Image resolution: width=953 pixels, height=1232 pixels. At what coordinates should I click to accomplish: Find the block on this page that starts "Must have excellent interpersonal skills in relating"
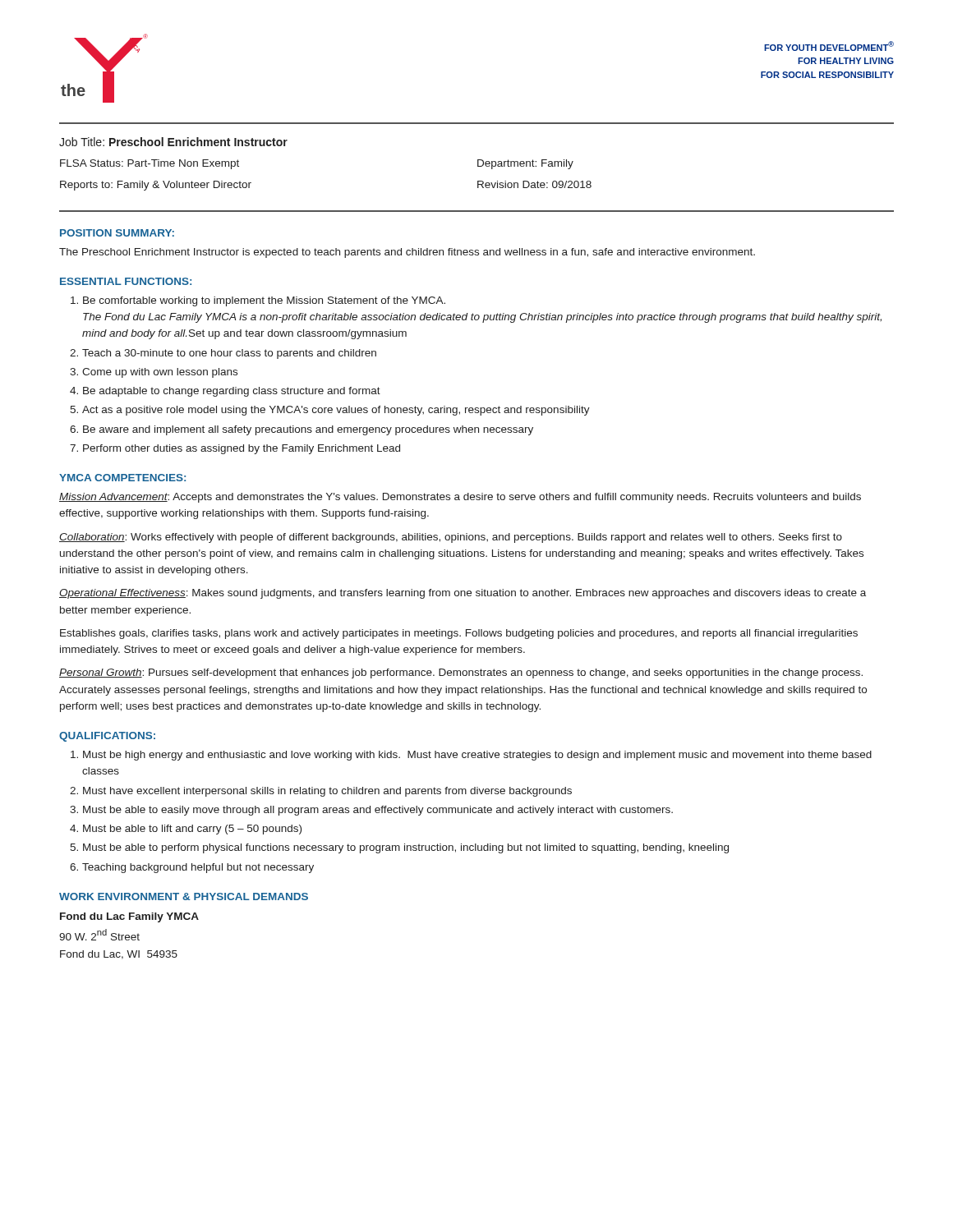tap(327, 790)
